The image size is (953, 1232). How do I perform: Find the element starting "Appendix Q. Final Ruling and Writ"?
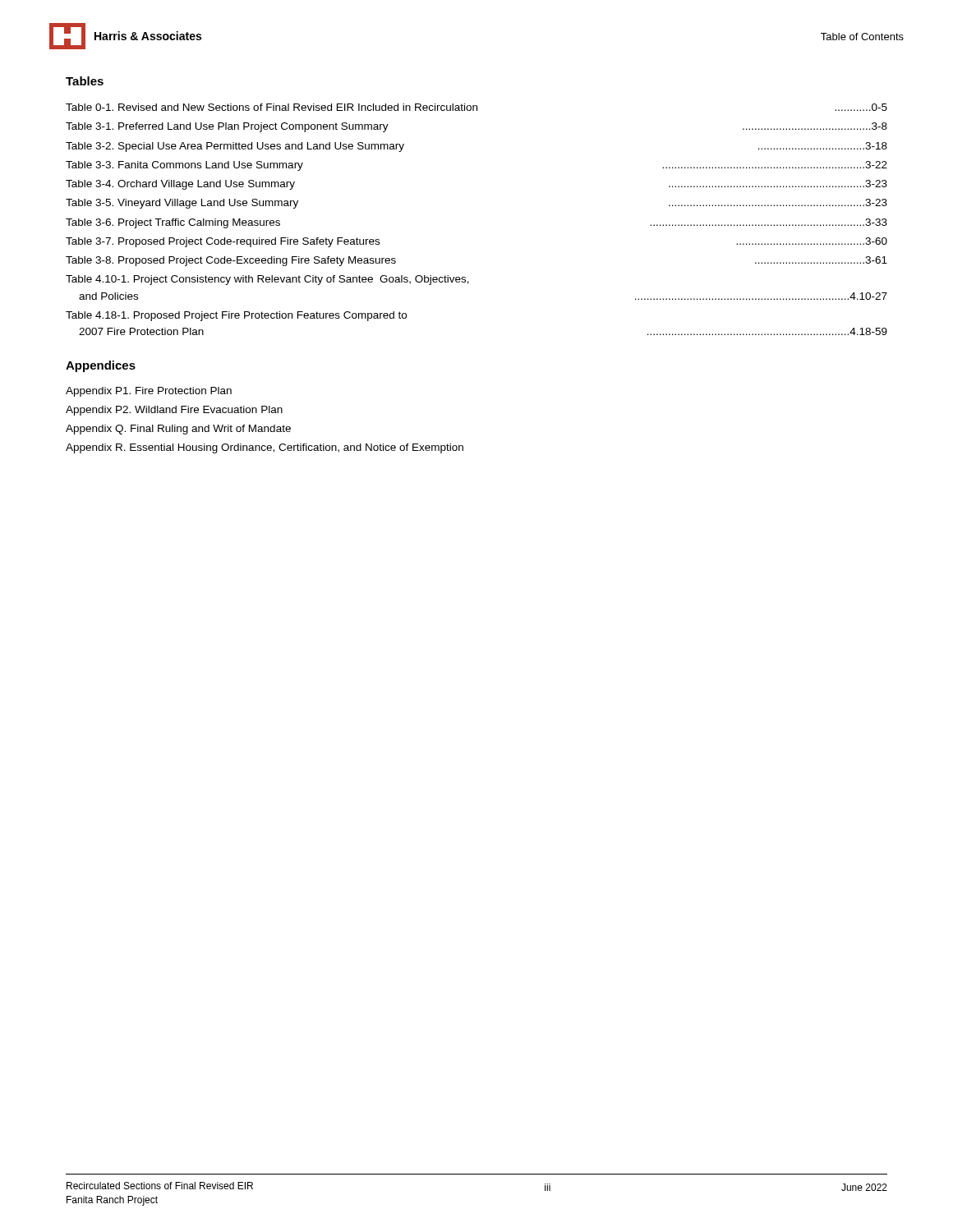point(178,428)
